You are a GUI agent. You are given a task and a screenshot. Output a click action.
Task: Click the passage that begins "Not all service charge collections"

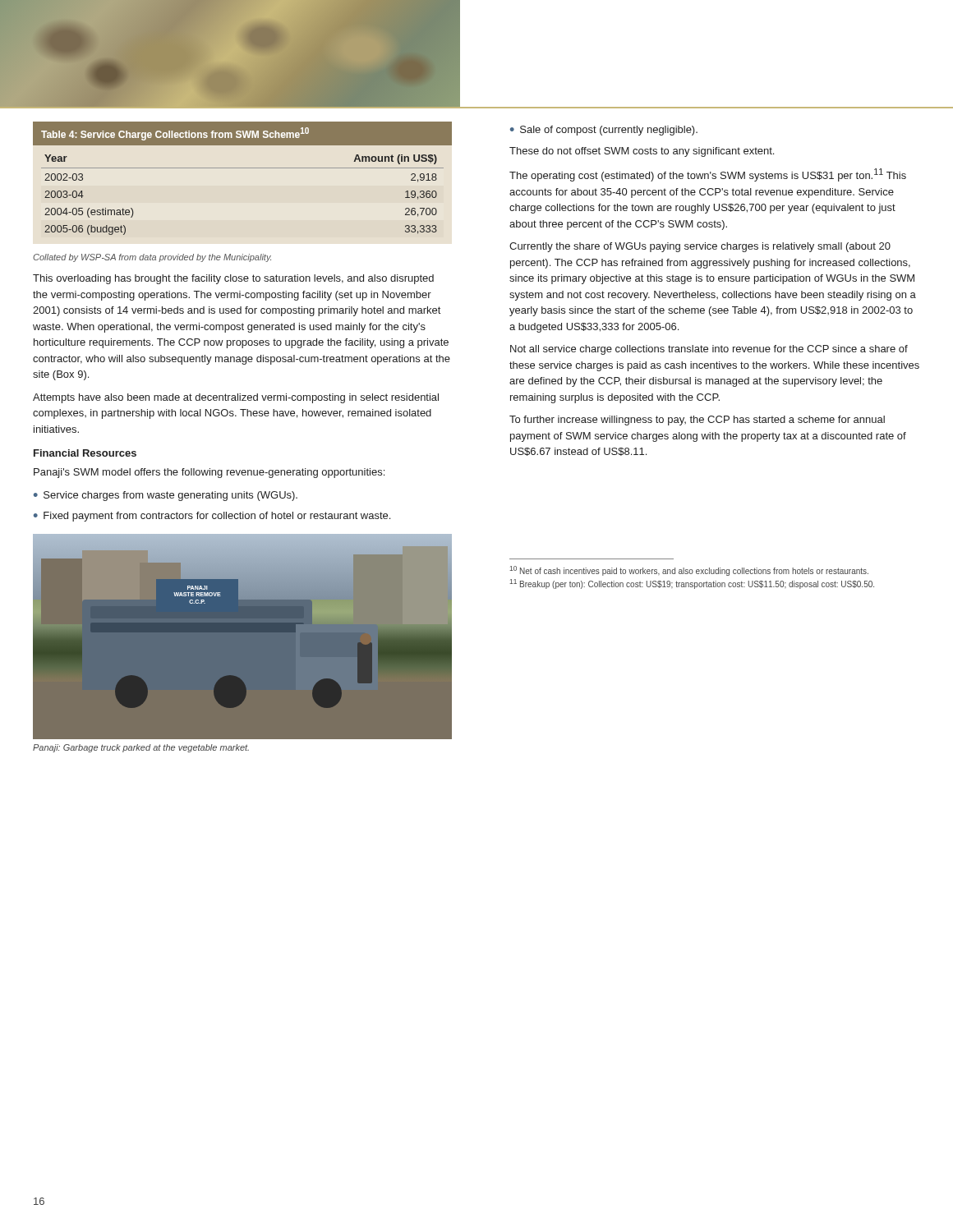click(714, 373)
